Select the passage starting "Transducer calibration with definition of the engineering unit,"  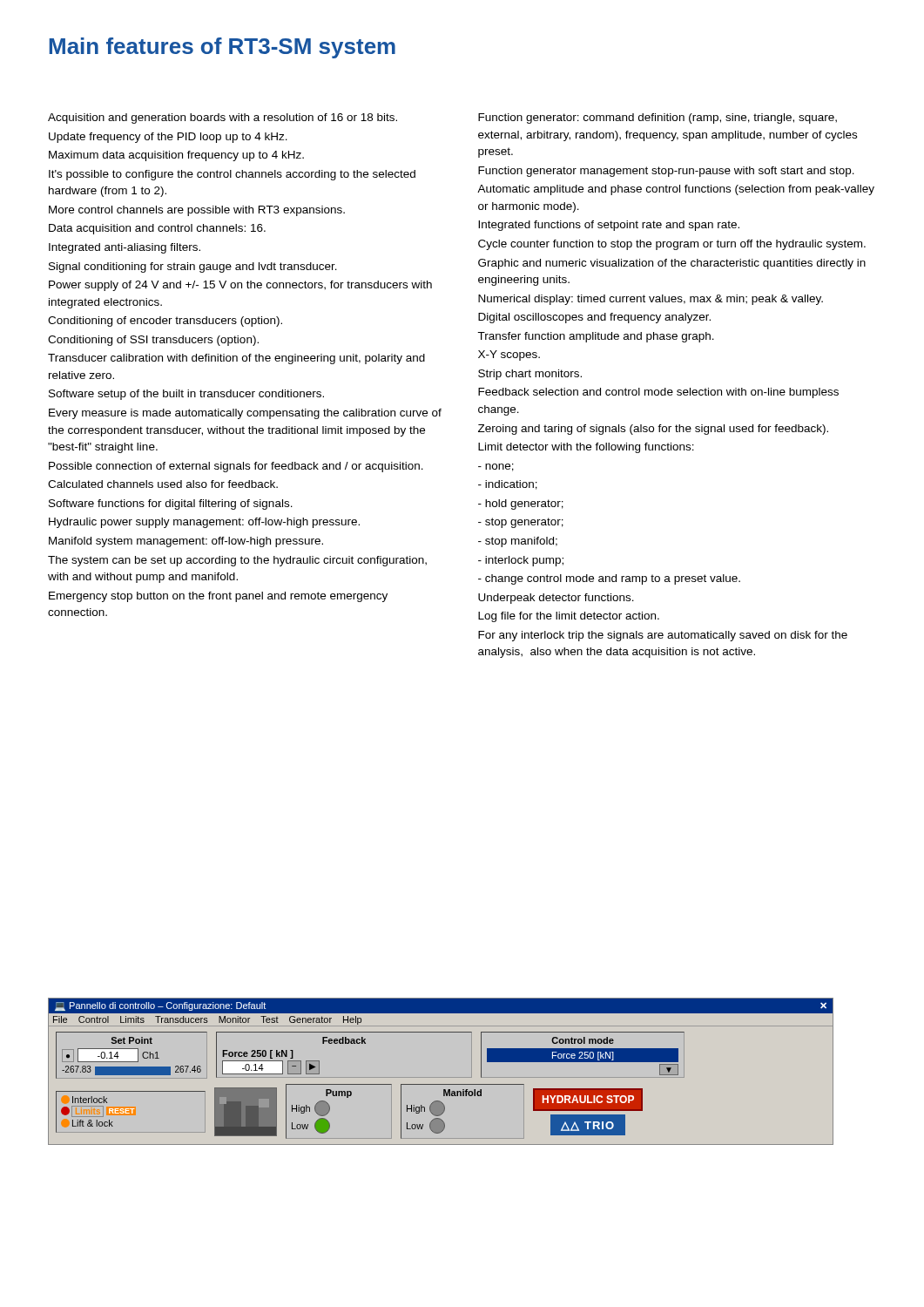pyautogui.click(x=247, y=367)
